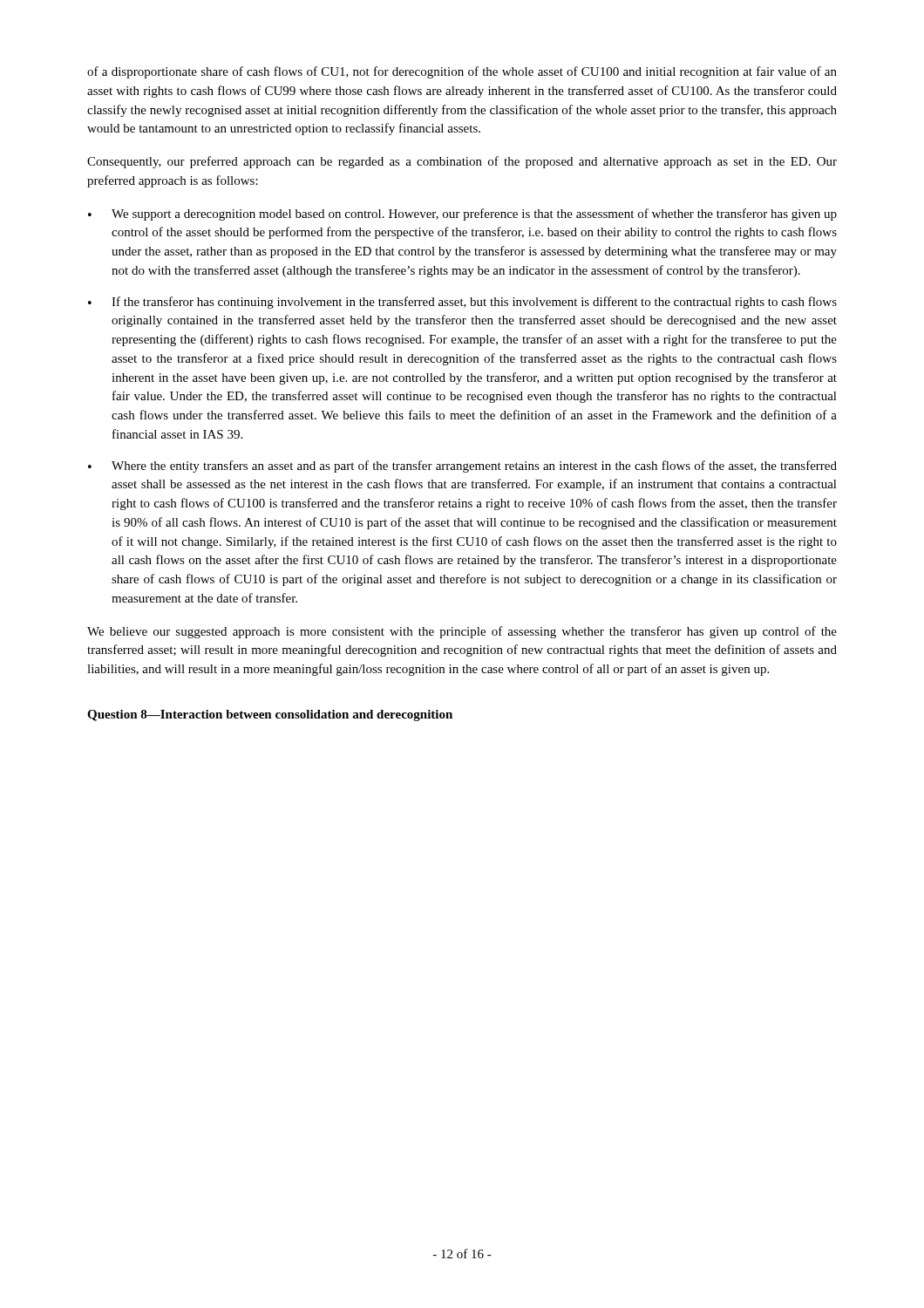Locate the text starting "We believe our suggested approach is more"
The width and height of the screenshot is (924, 1308).
pyautogui.click(x=462, y=650)
